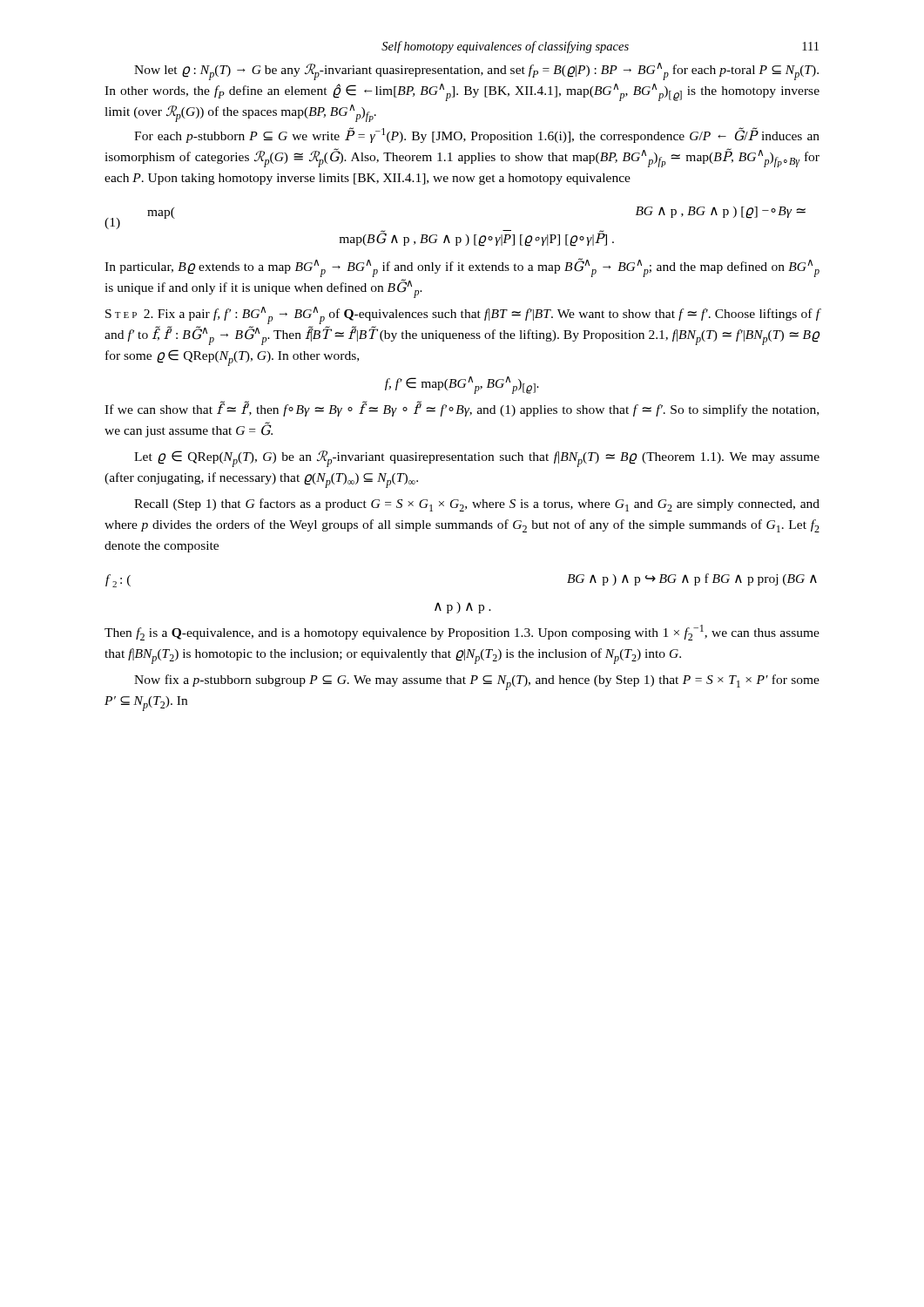Click on the text block with the text "If we can show that"
The width and height of the screenshot is (924, 1307).
click(462, 420)
